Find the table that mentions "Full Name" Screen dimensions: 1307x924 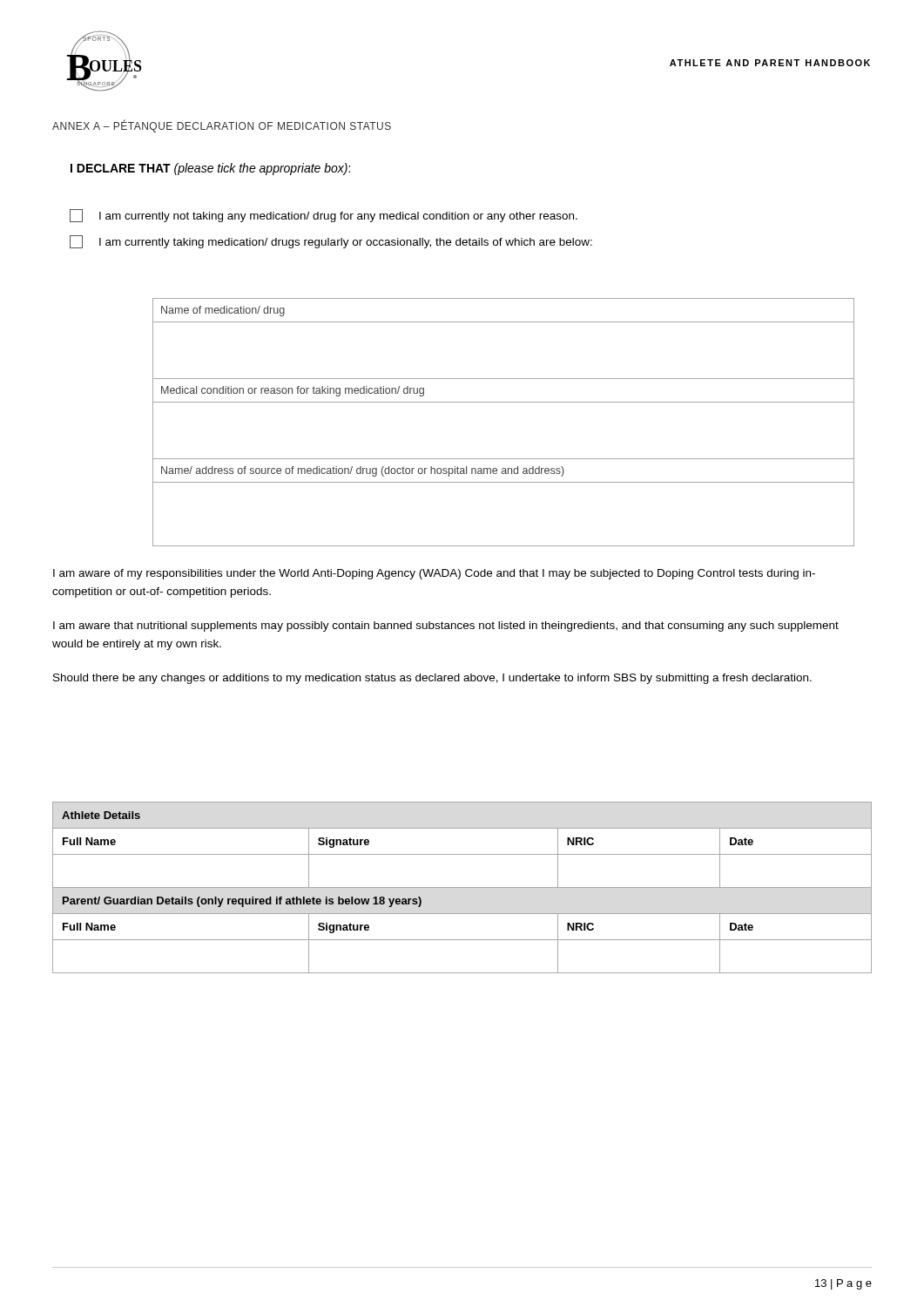(462, 887)
